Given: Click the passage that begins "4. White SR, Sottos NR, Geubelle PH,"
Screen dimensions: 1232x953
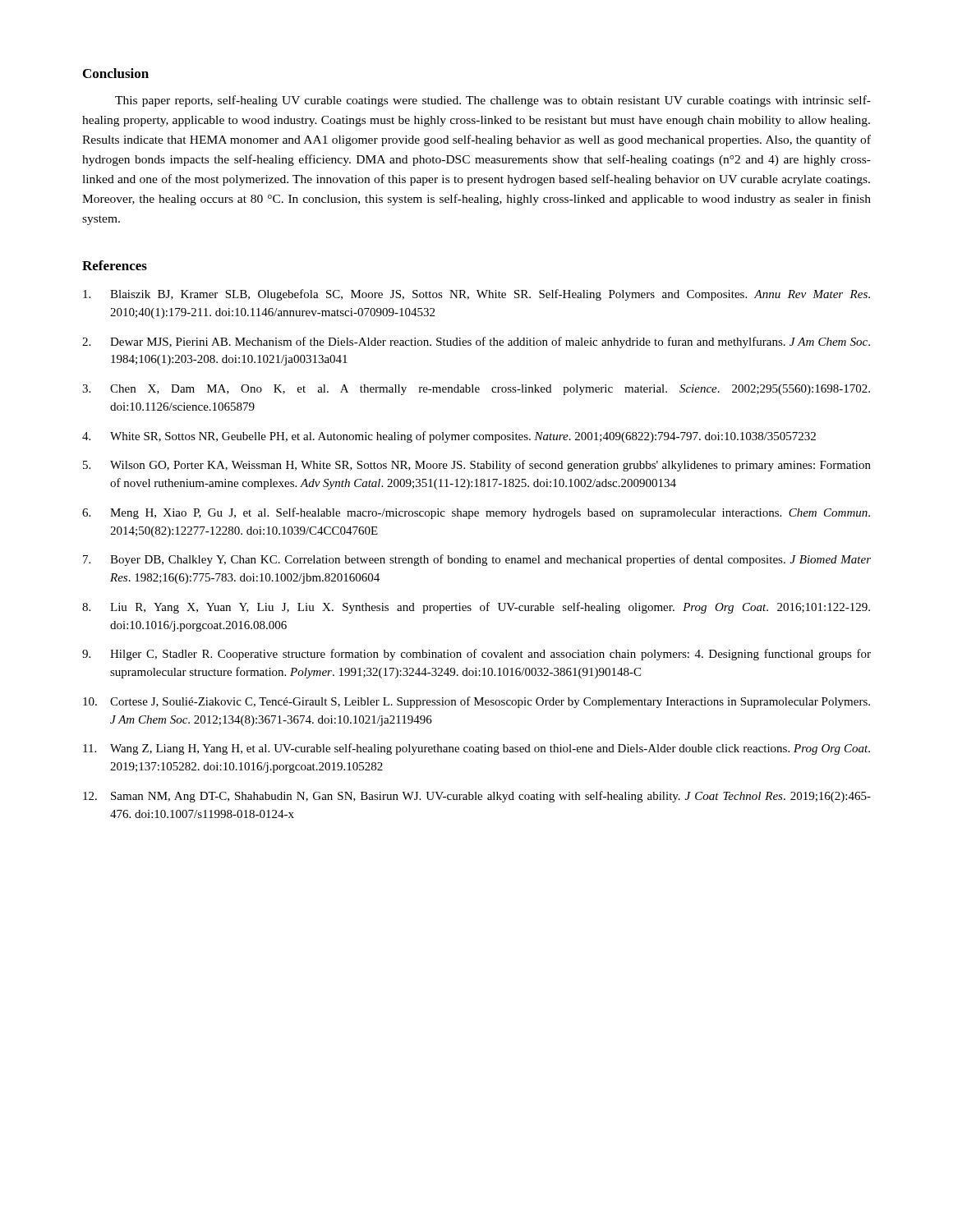Looking at the screenshot, I should pyautogui.click(x=476, y=437).
